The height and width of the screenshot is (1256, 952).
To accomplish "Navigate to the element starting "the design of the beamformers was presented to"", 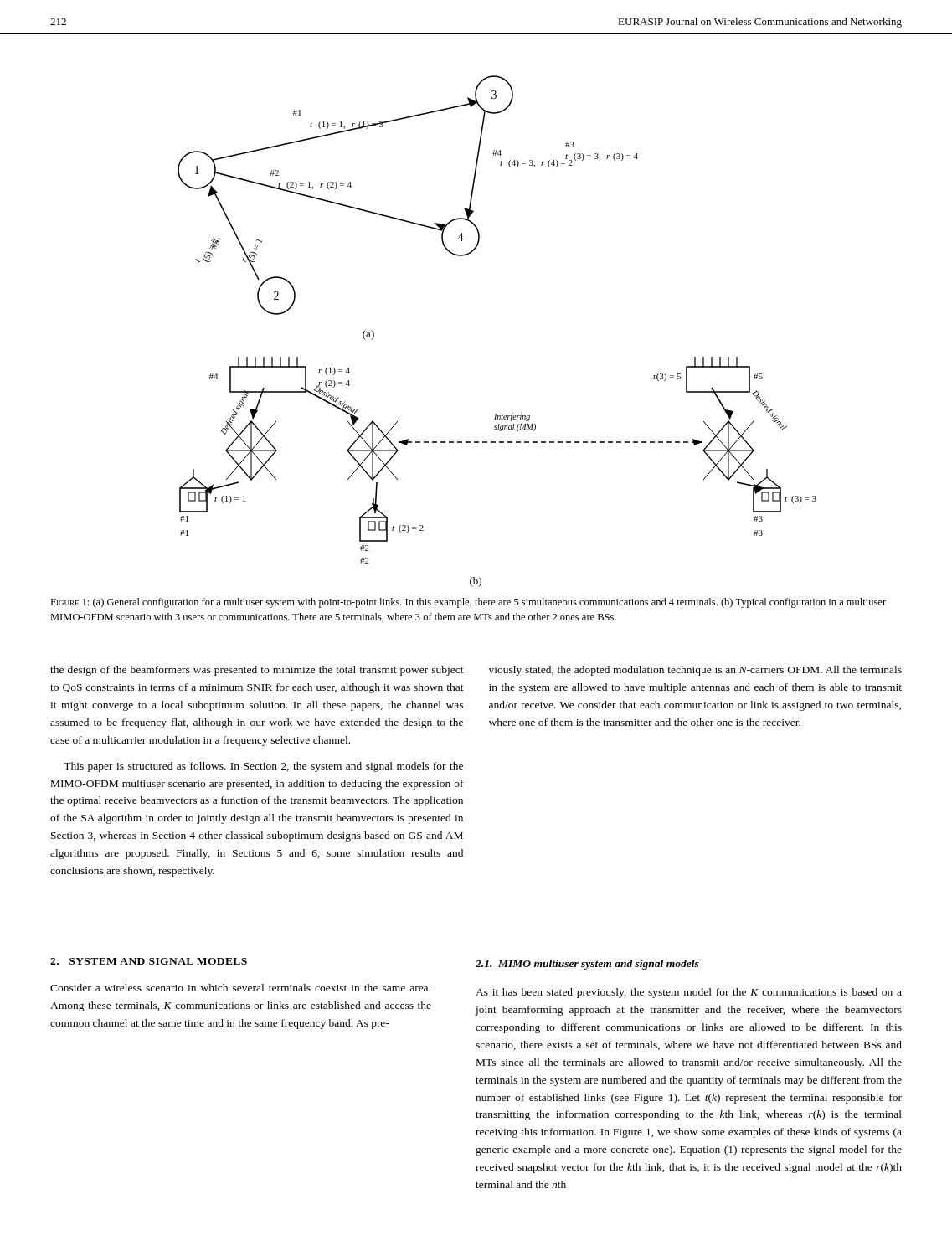I will pyautogui.click(x=257, y=771).
